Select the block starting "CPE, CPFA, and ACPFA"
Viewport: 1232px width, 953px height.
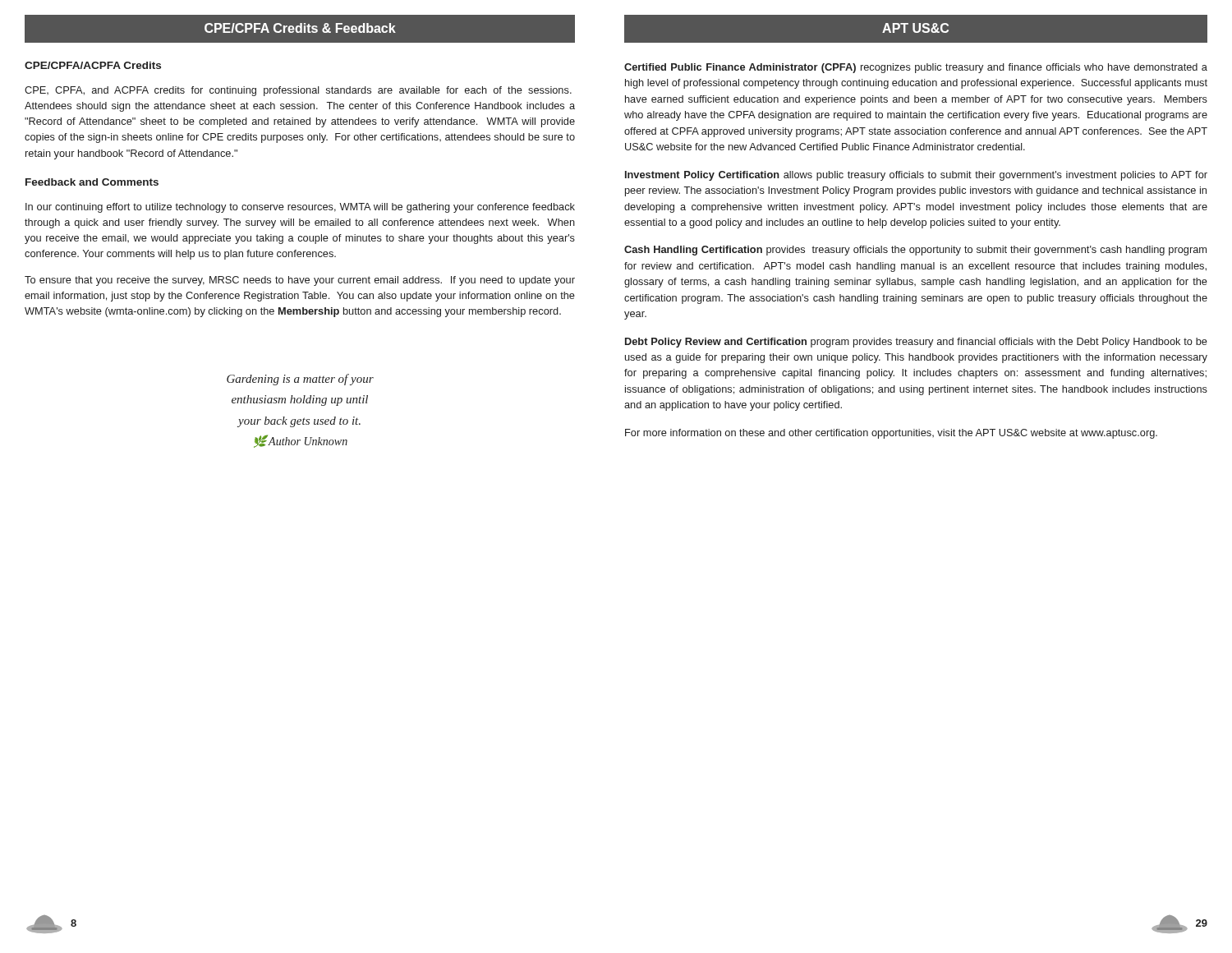(300, 121)
